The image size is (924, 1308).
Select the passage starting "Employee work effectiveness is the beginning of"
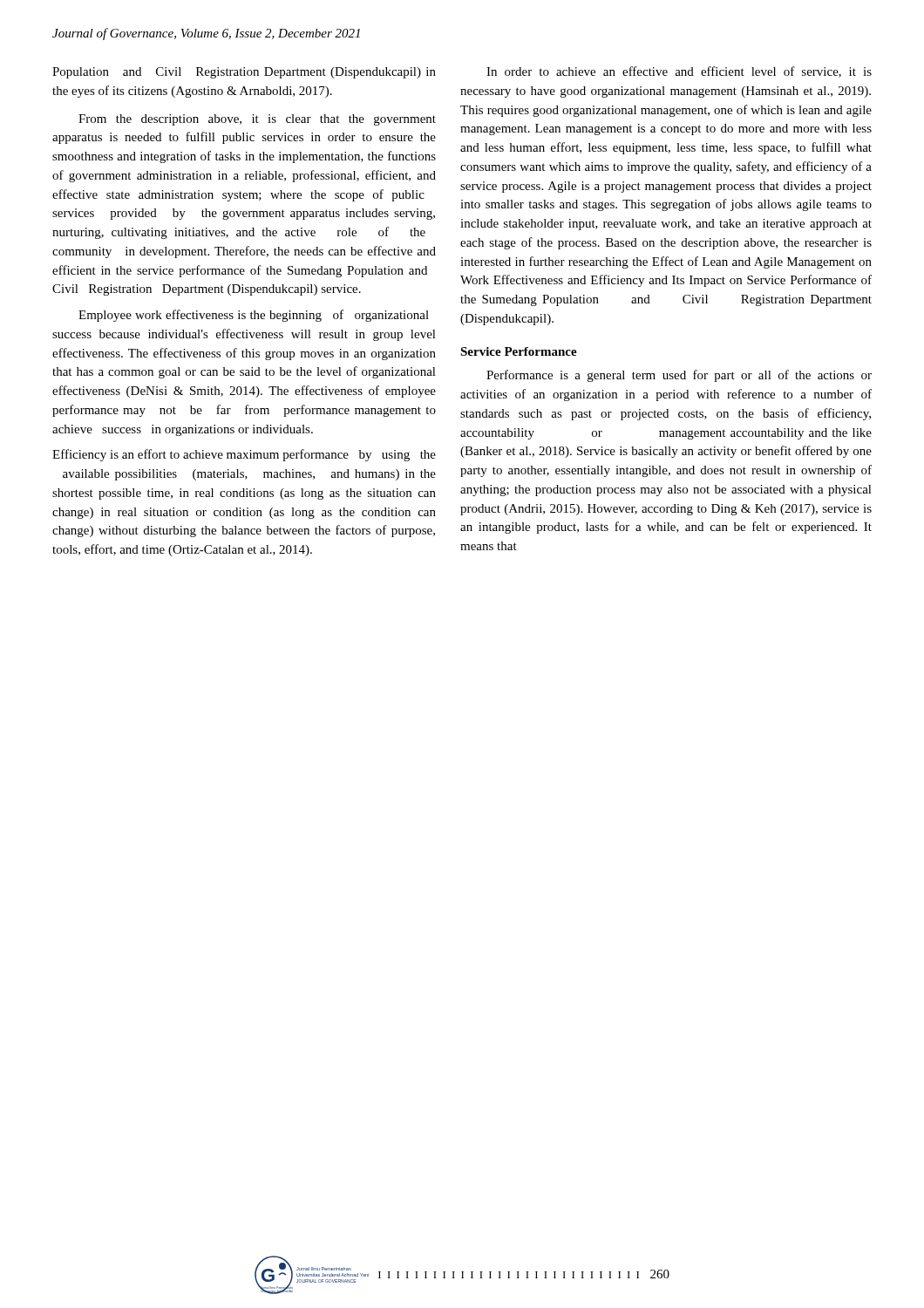point(244,372)
